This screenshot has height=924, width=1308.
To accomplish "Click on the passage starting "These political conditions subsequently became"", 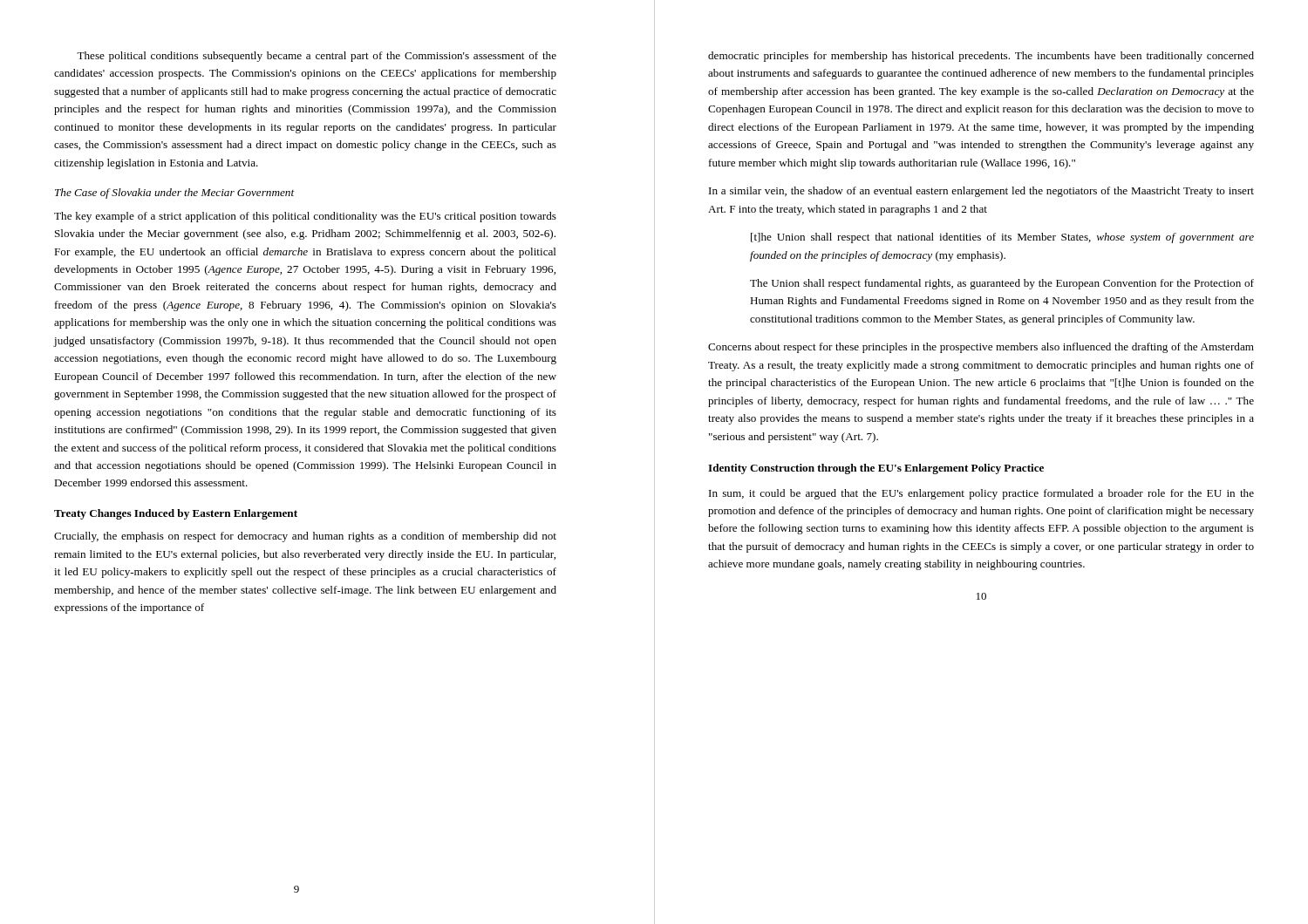I will coord(305,109).
